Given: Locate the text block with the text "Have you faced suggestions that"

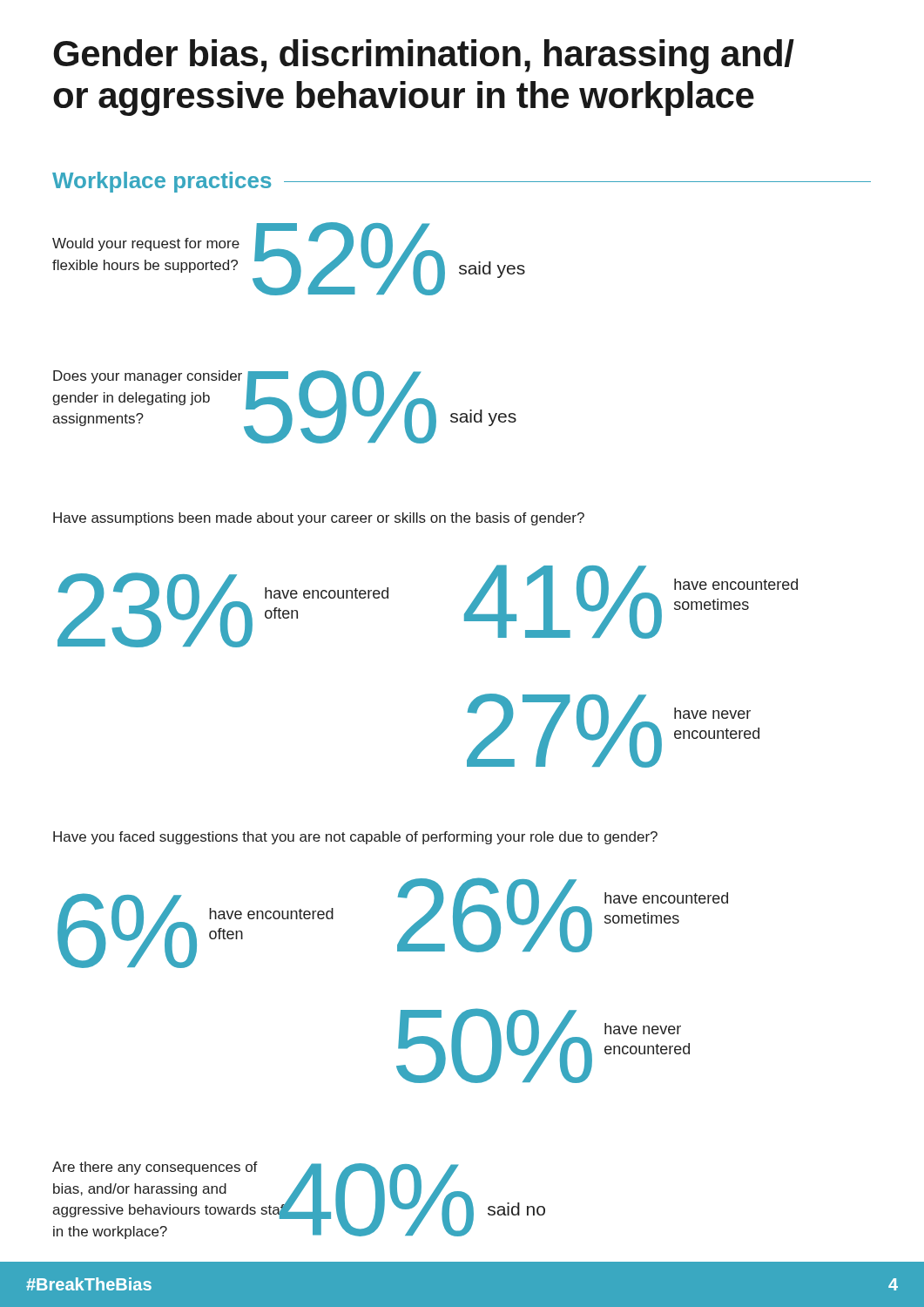Looking at the screenshot, I should coord(355,837).
